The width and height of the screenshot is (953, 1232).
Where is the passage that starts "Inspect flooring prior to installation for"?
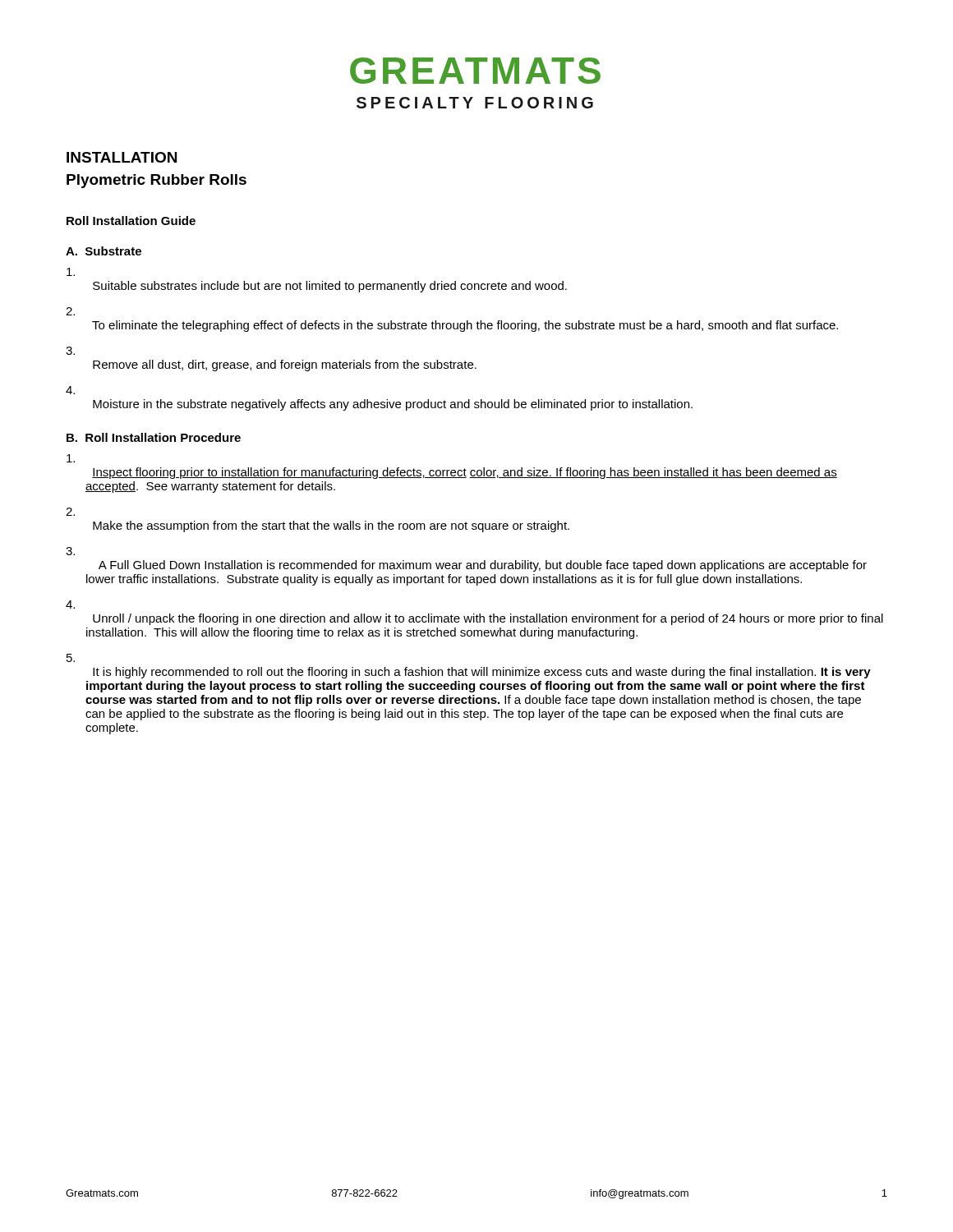[475, 472]
